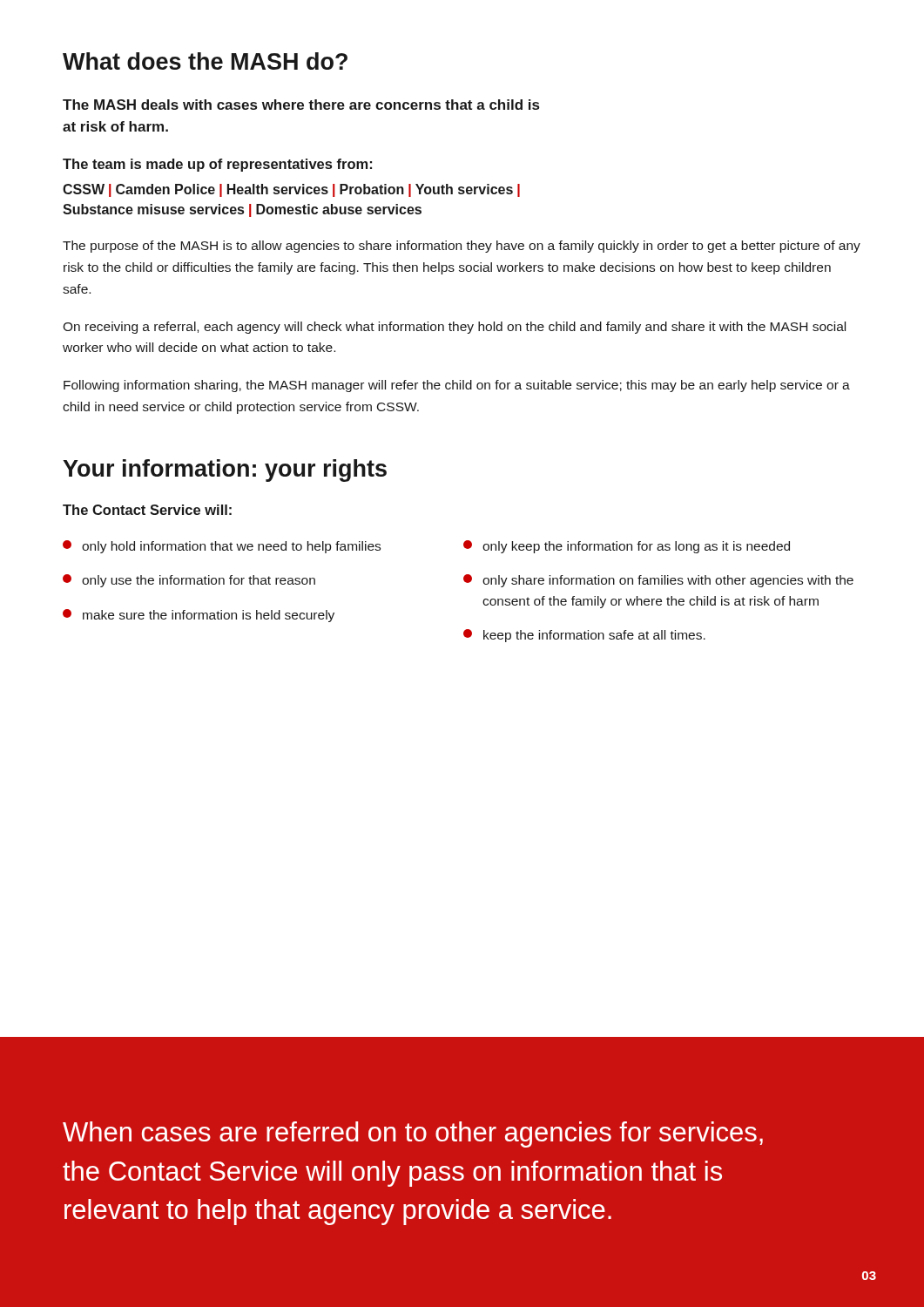The image size is (924, 1307).
Task: Point to "The Contact Service will:"
Action: [x=147, y=510]
